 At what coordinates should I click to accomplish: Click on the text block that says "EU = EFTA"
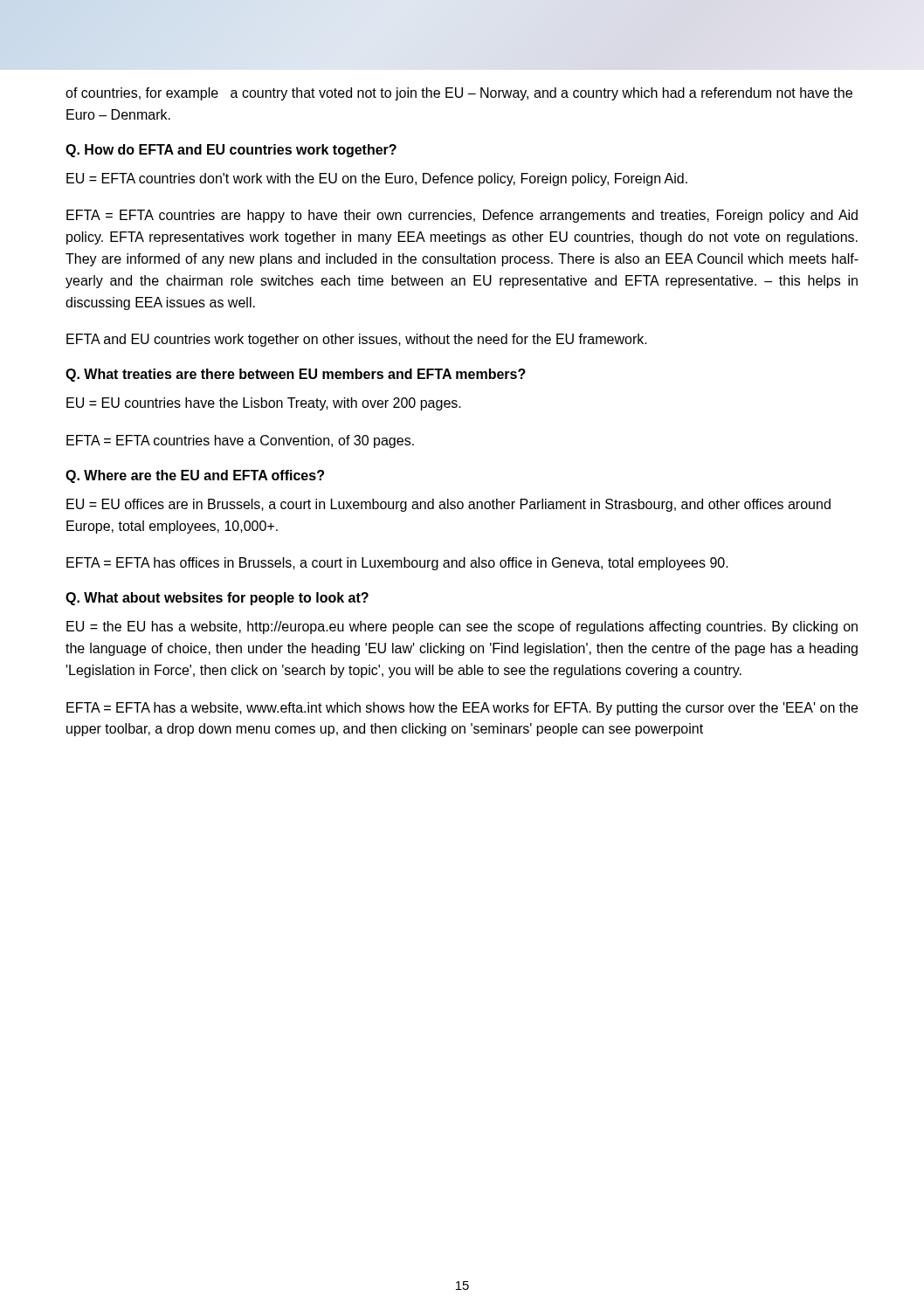[377, 178]
